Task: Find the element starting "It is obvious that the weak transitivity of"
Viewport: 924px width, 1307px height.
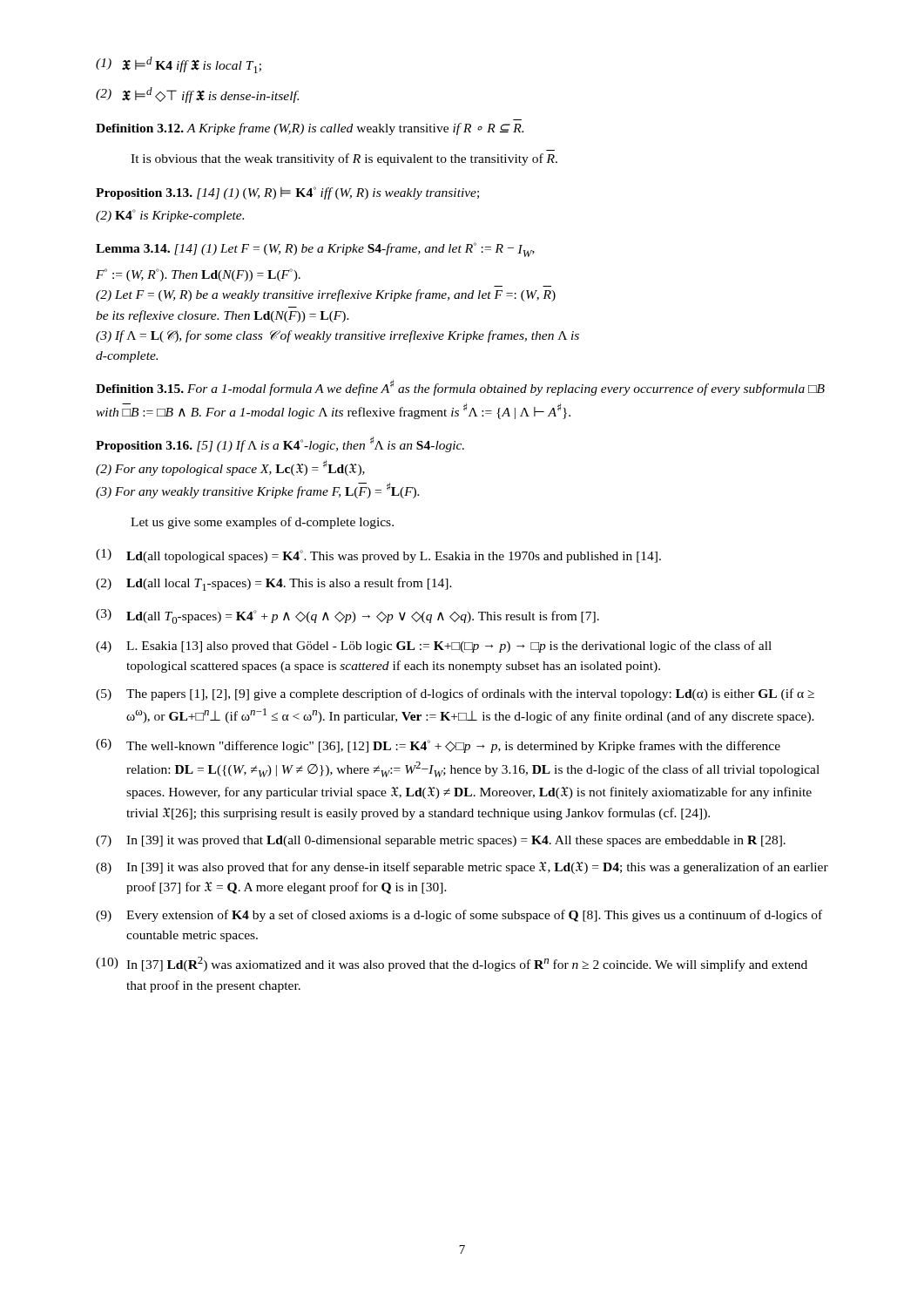Action: (344, 158)
